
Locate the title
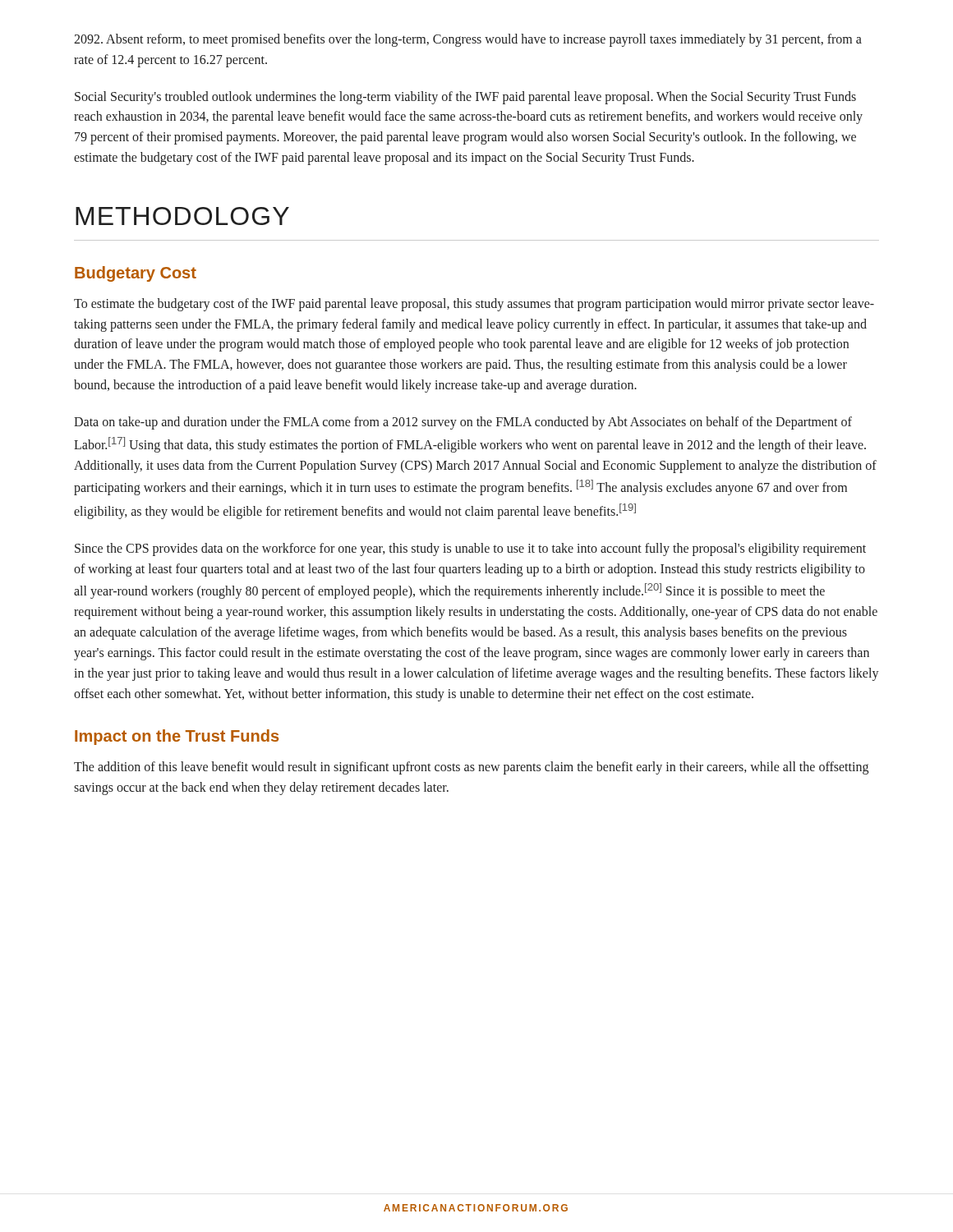pos(182,216)
